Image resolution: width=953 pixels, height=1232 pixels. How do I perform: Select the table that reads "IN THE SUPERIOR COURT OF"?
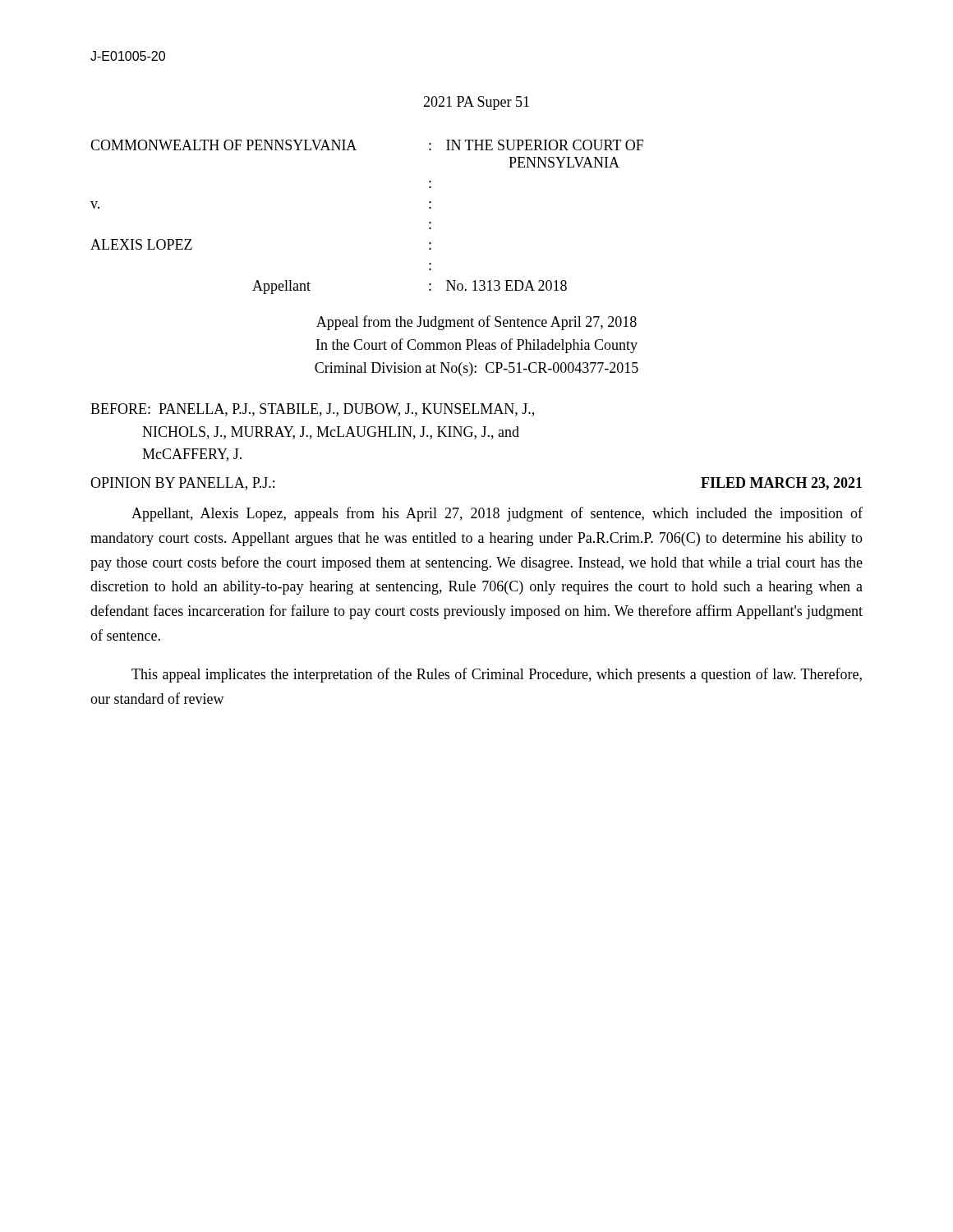point(476,216)
